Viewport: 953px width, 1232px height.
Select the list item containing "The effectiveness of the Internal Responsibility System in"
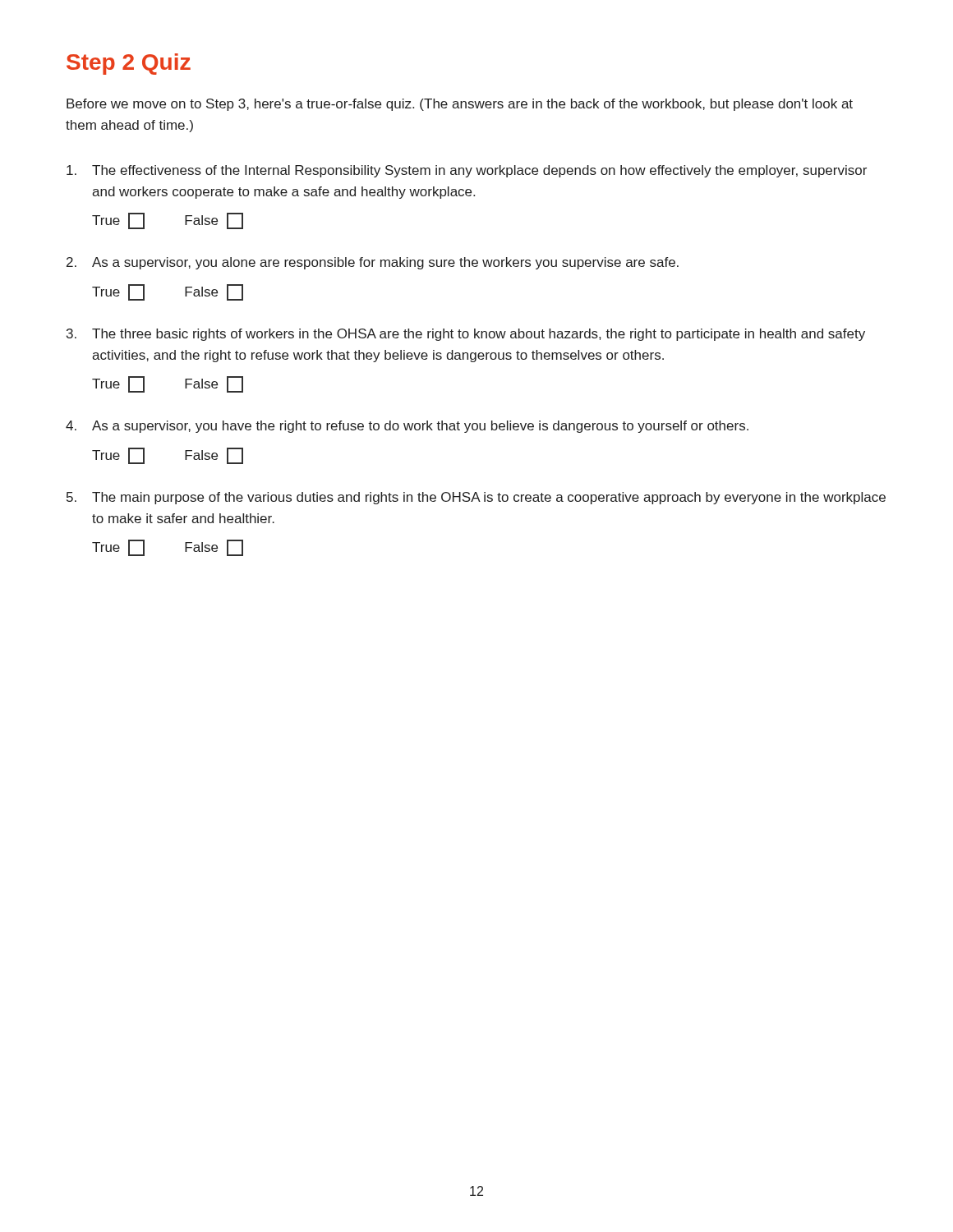(476, 195)
